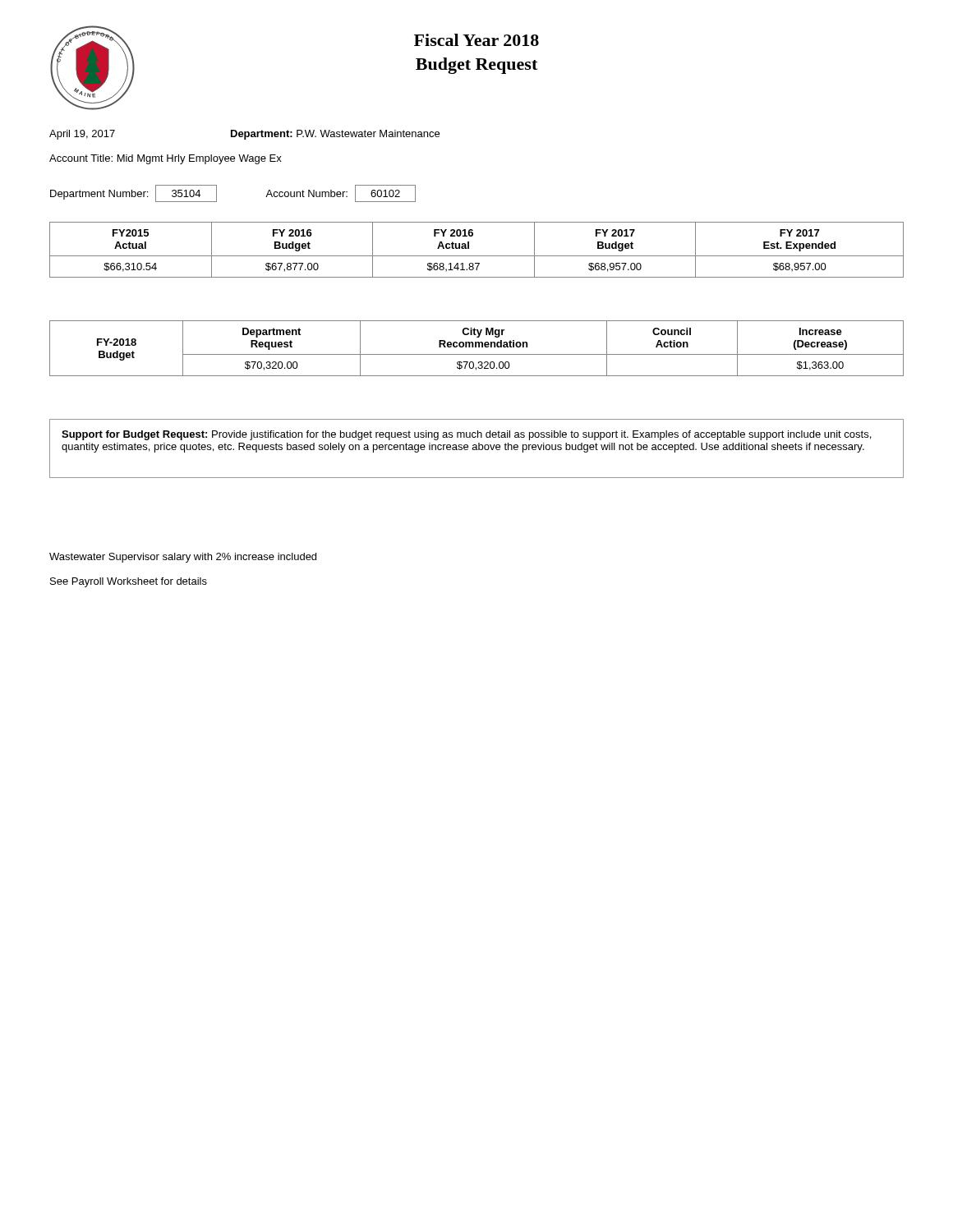The width and height of the screenshot is (953, 1232).
Task: Click on the text containing "Department Number: 35104 Account Number: 60102"
Action: (135, 193)
